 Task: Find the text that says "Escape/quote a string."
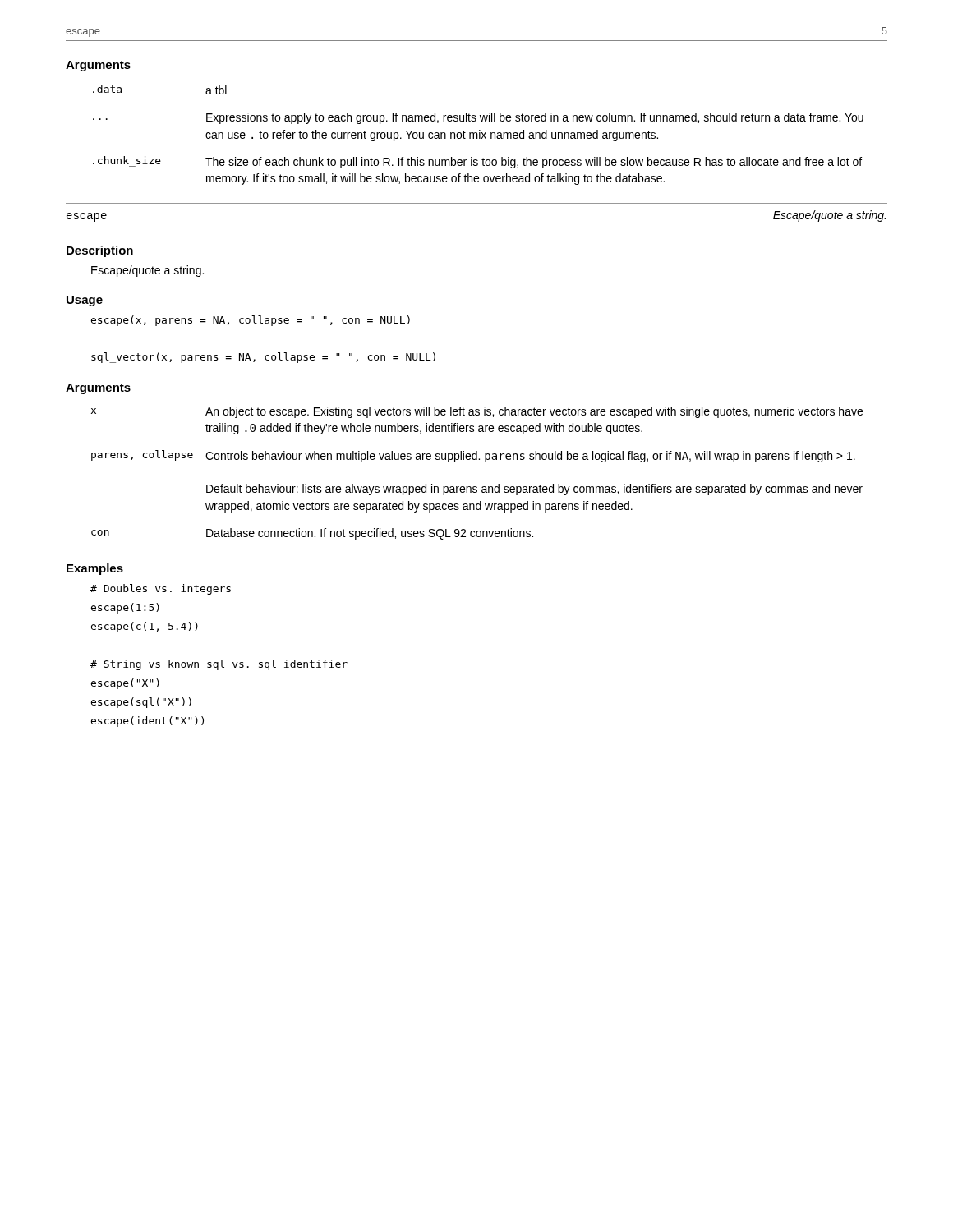coord(148,271)
